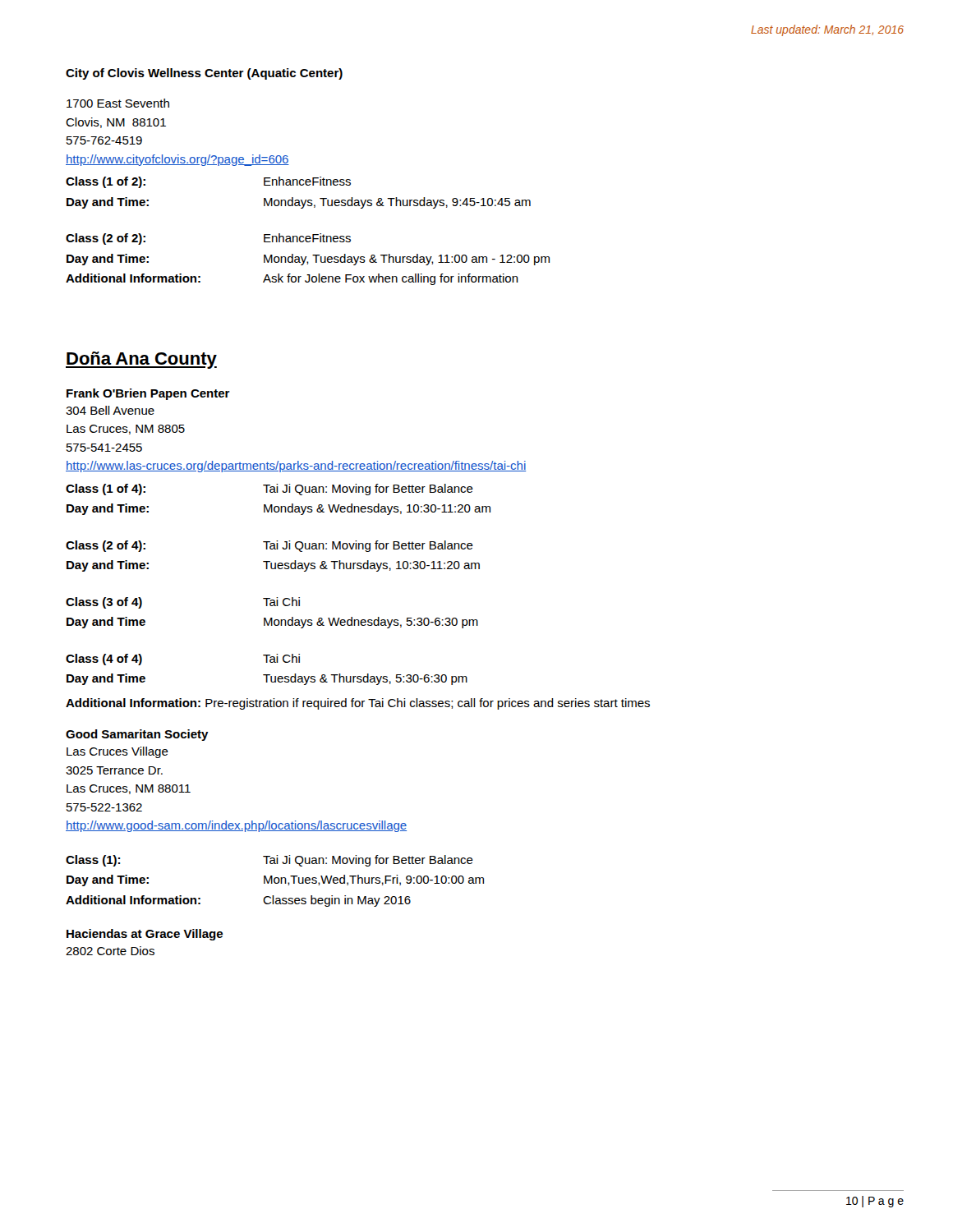Locate the block of text that opens with "Class (2 of 4): Tai Ji"
Image resolution: width=953 pixels, height=1232 pixels.
pyautogui.click(x=476, y=555)
